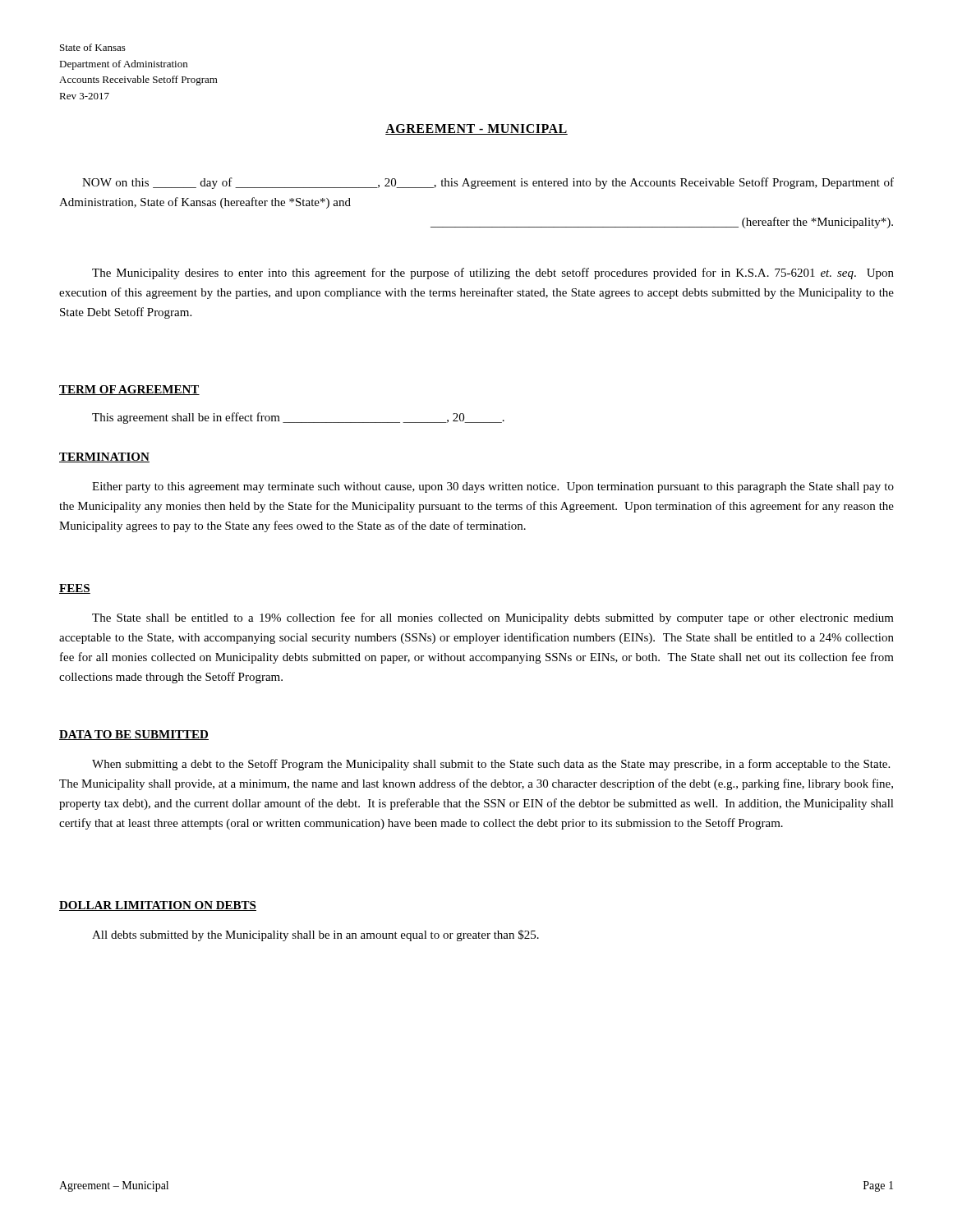The height and width of the screenshot is (1232, 953).
Task: Select the text block that says "All debts submitted by the Municipality"
Action: coord(316,935)
